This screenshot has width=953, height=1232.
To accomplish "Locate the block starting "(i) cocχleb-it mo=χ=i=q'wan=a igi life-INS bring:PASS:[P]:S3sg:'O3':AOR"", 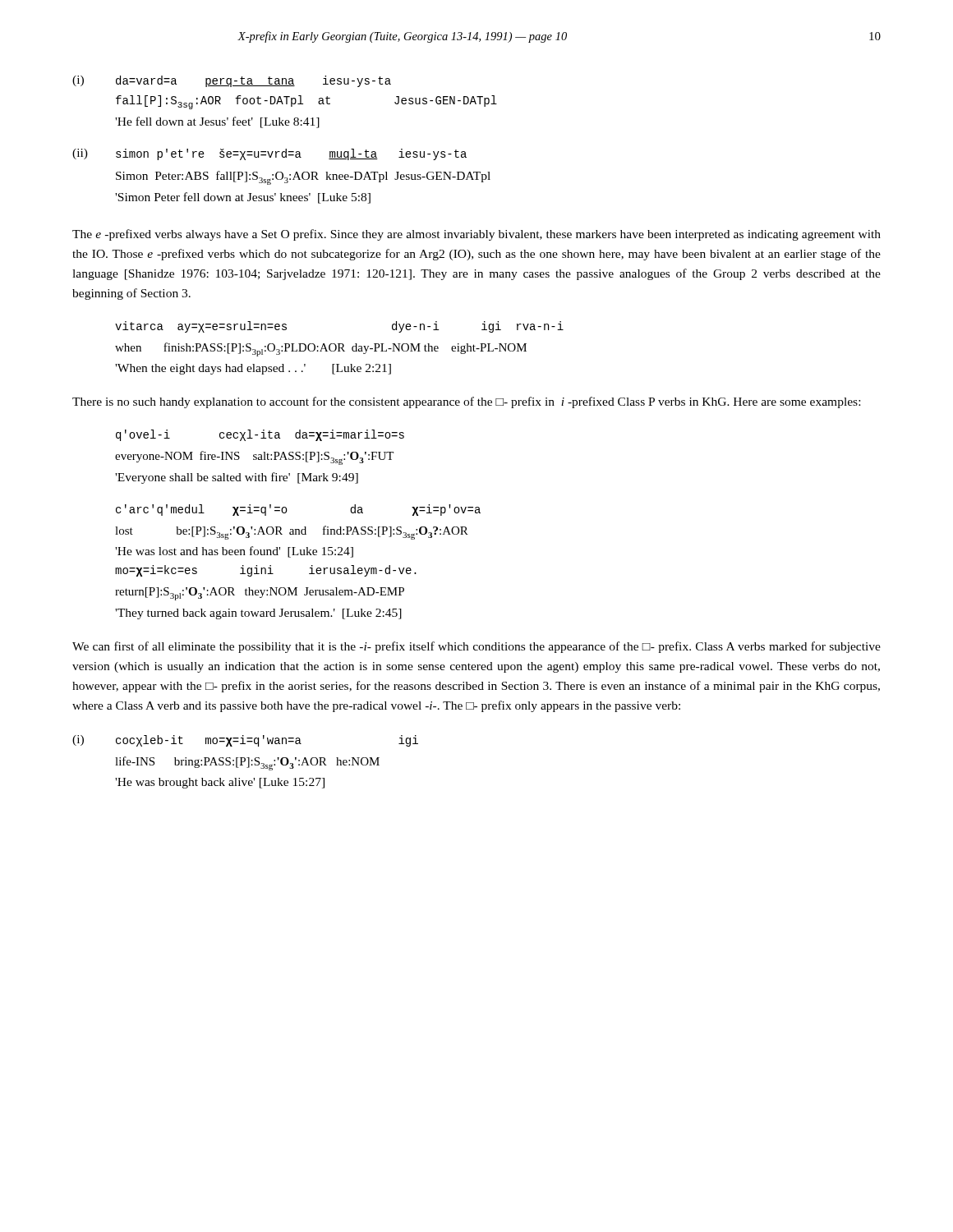I will point(246,761).
